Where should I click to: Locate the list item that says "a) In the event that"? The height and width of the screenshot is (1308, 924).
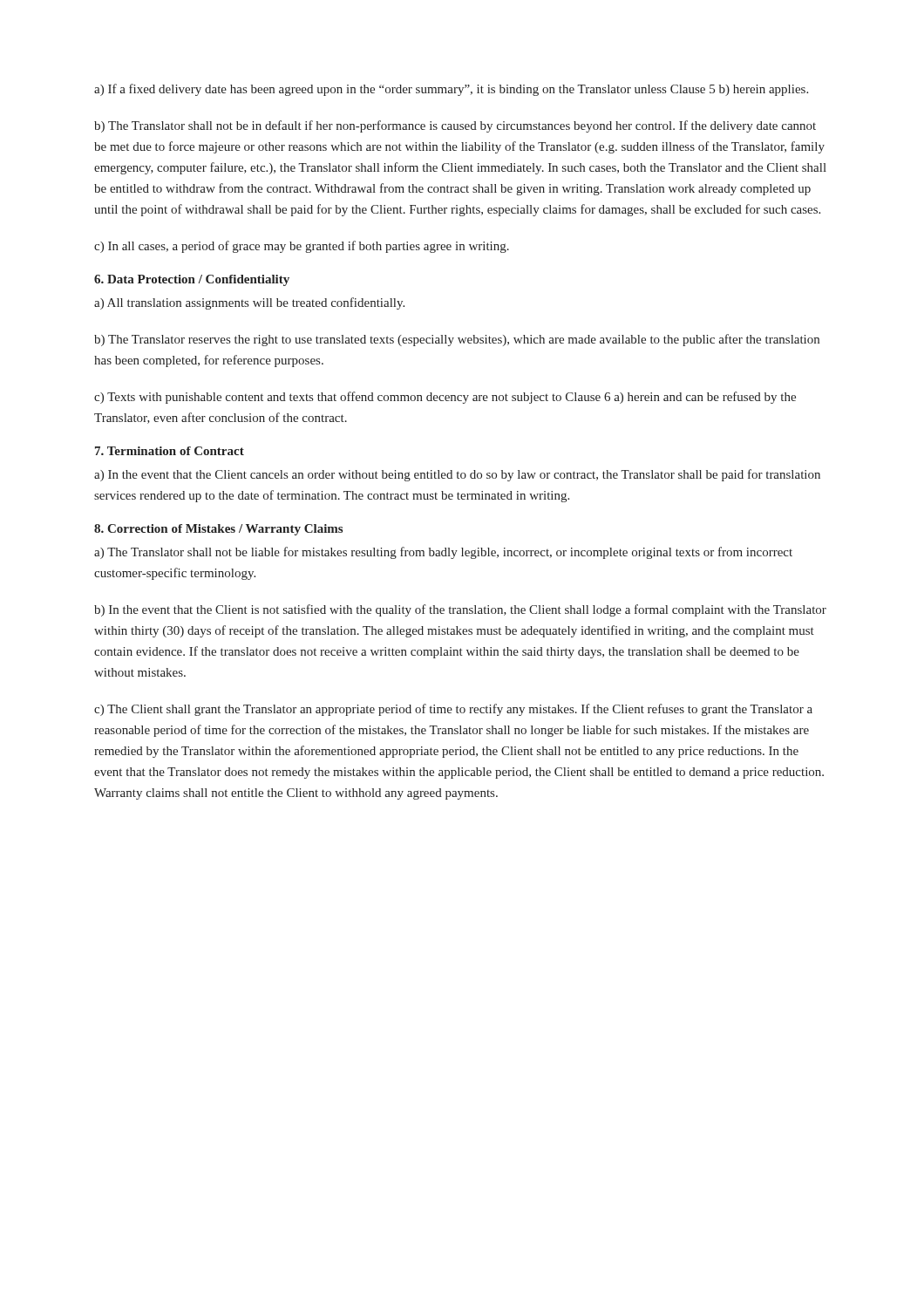point(457,485)
